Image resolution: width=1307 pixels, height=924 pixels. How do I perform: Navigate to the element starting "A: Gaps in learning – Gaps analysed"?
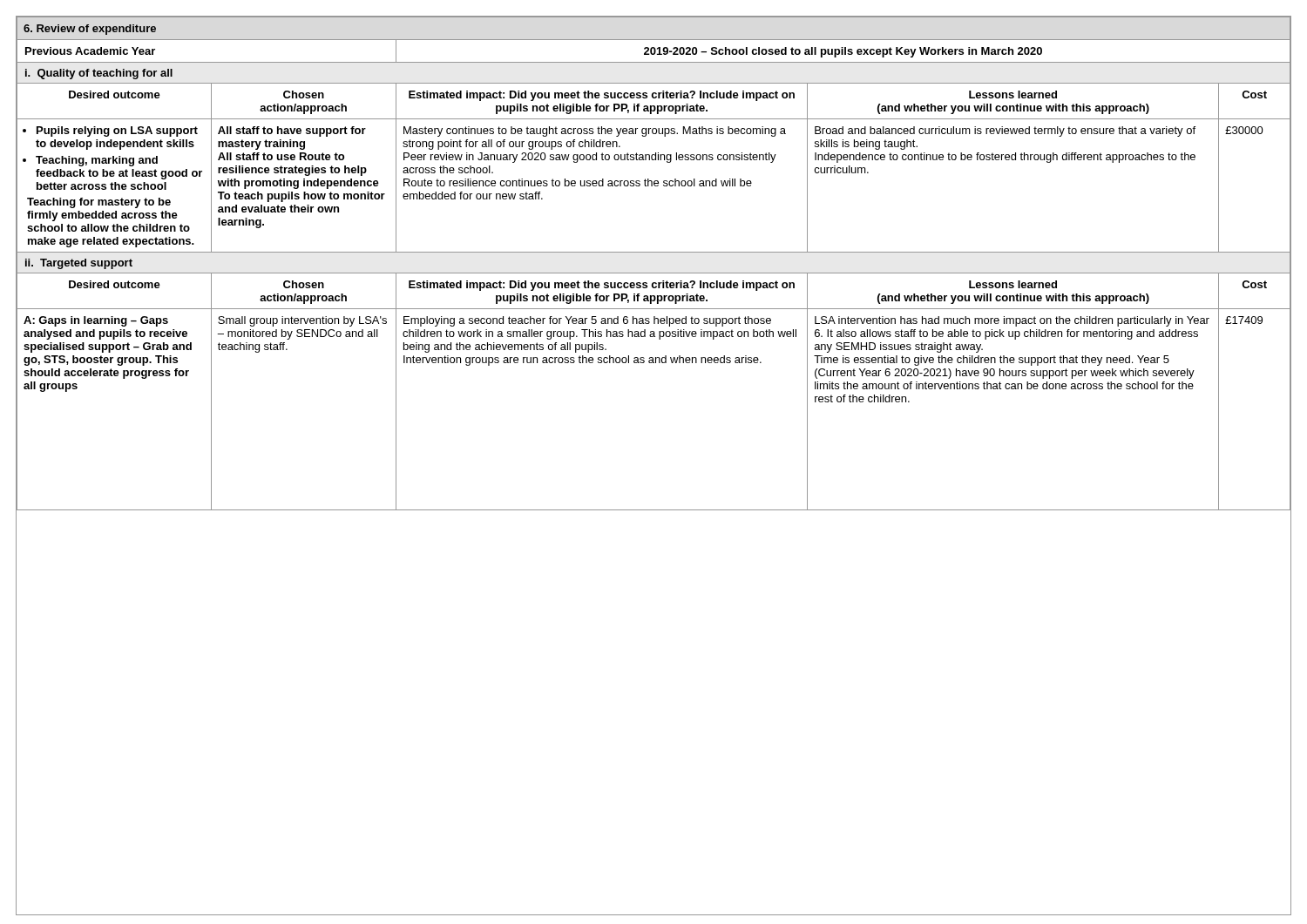108,353
